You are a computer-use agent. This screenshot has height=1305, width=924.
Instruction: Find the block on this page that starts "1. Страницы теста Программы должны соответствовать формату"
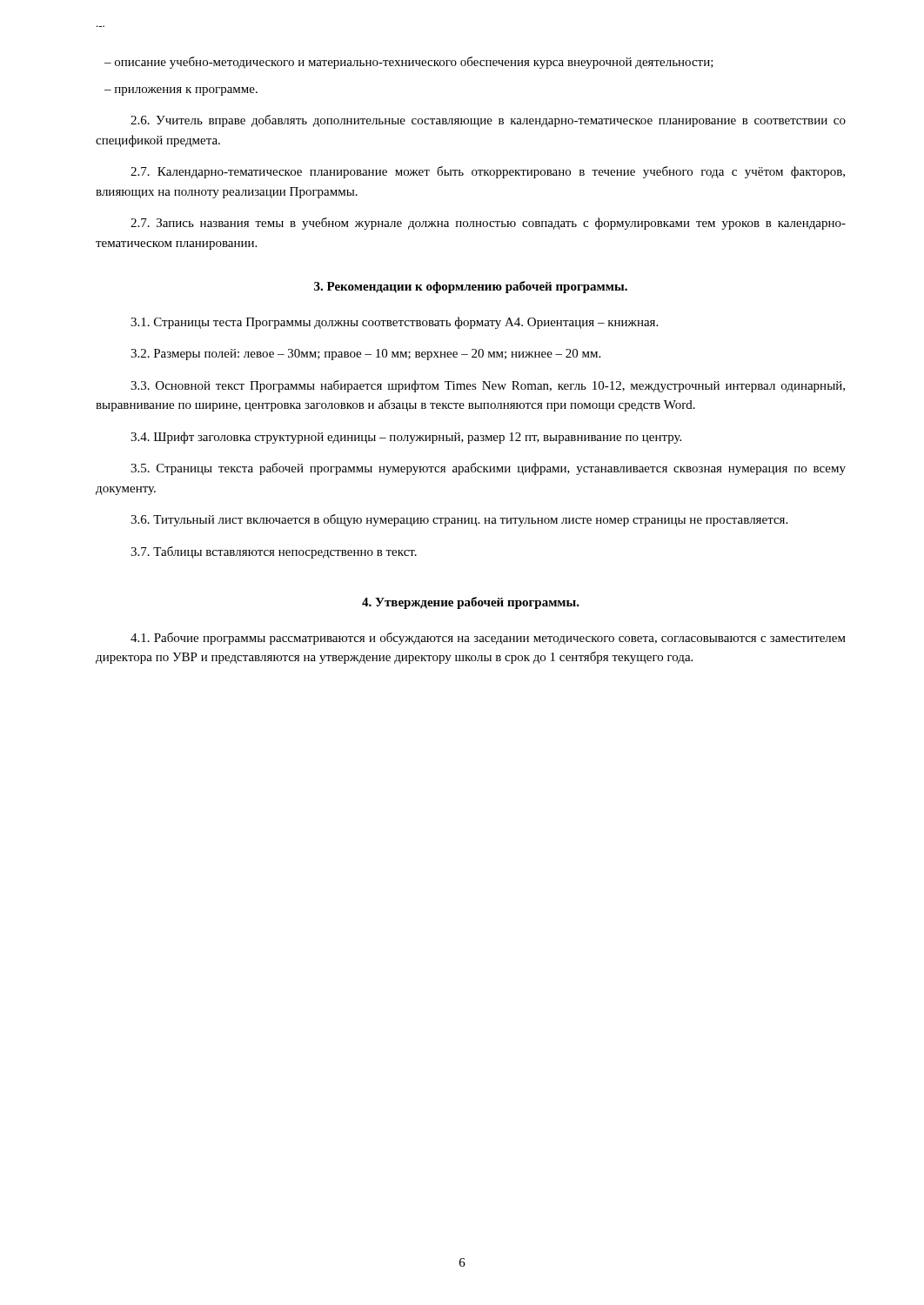pos(395,321)
